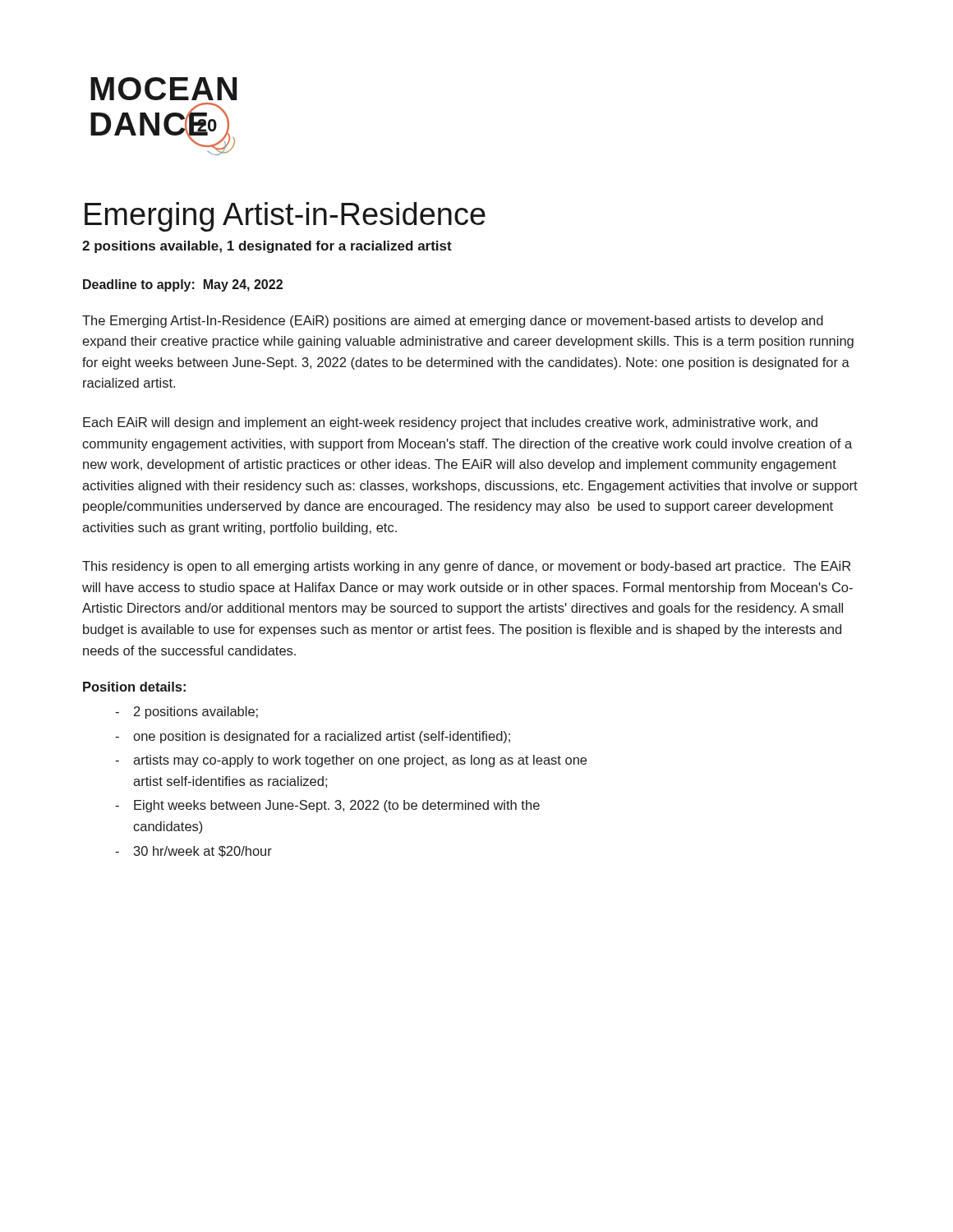953x1232 pixels.
Task: Where is the passage that starts "- artists may co-apply"?
Action: click(351, 771)
